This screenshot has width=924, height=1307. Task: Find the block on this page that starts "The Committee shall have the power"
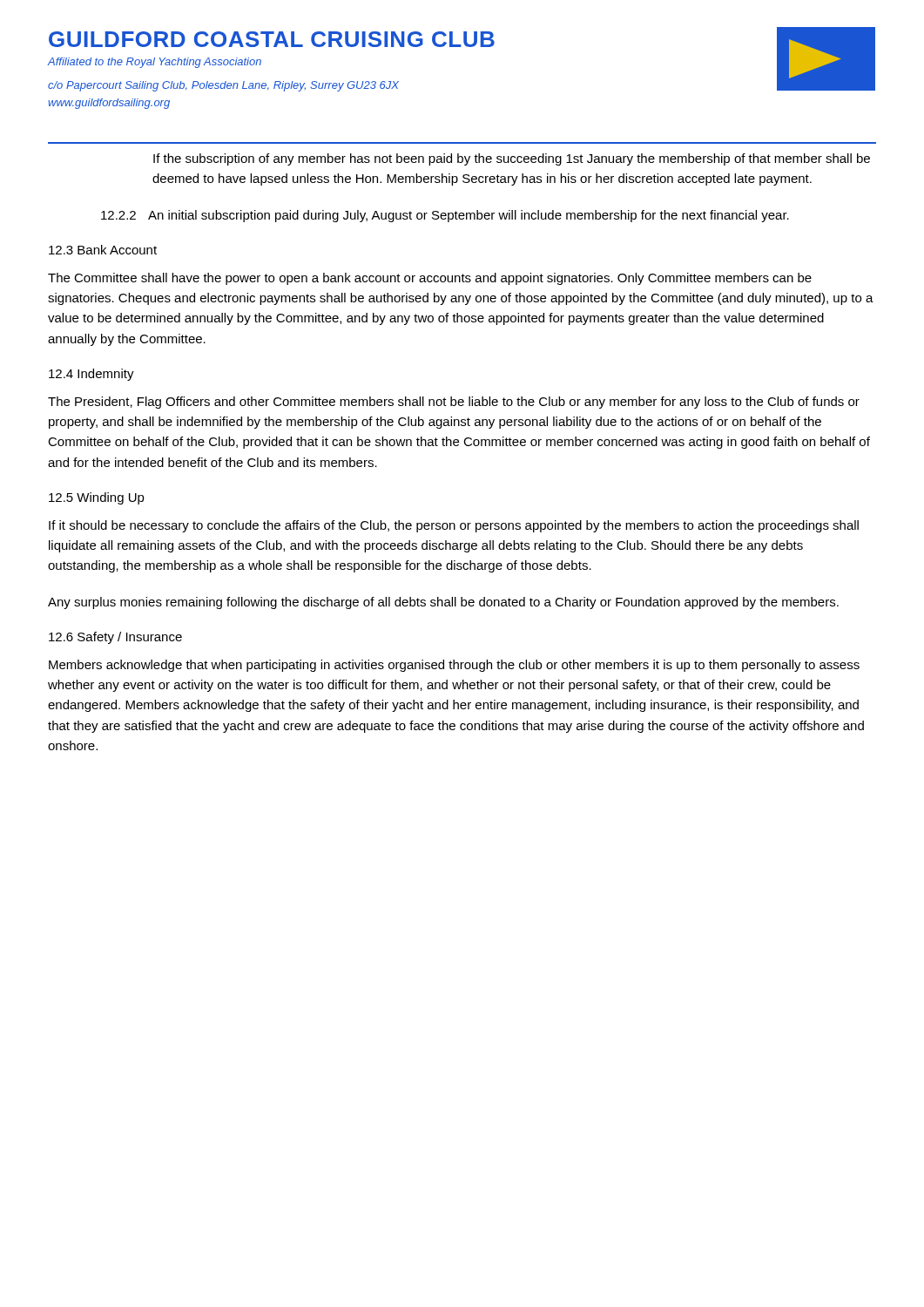(462, 308)
